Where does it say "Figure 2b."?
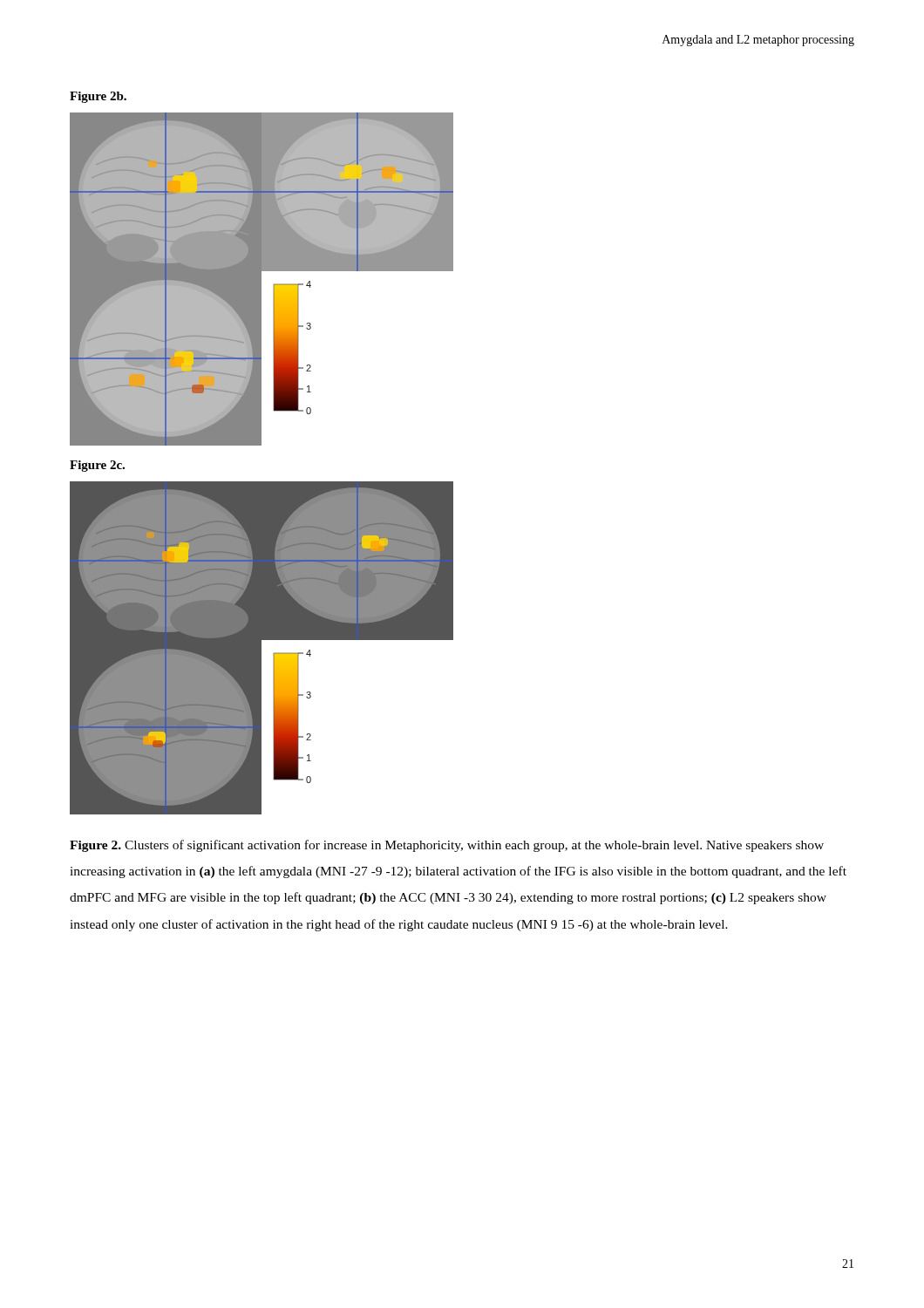Viewport: 924px width, 1308px height. [x=98, y=96]
